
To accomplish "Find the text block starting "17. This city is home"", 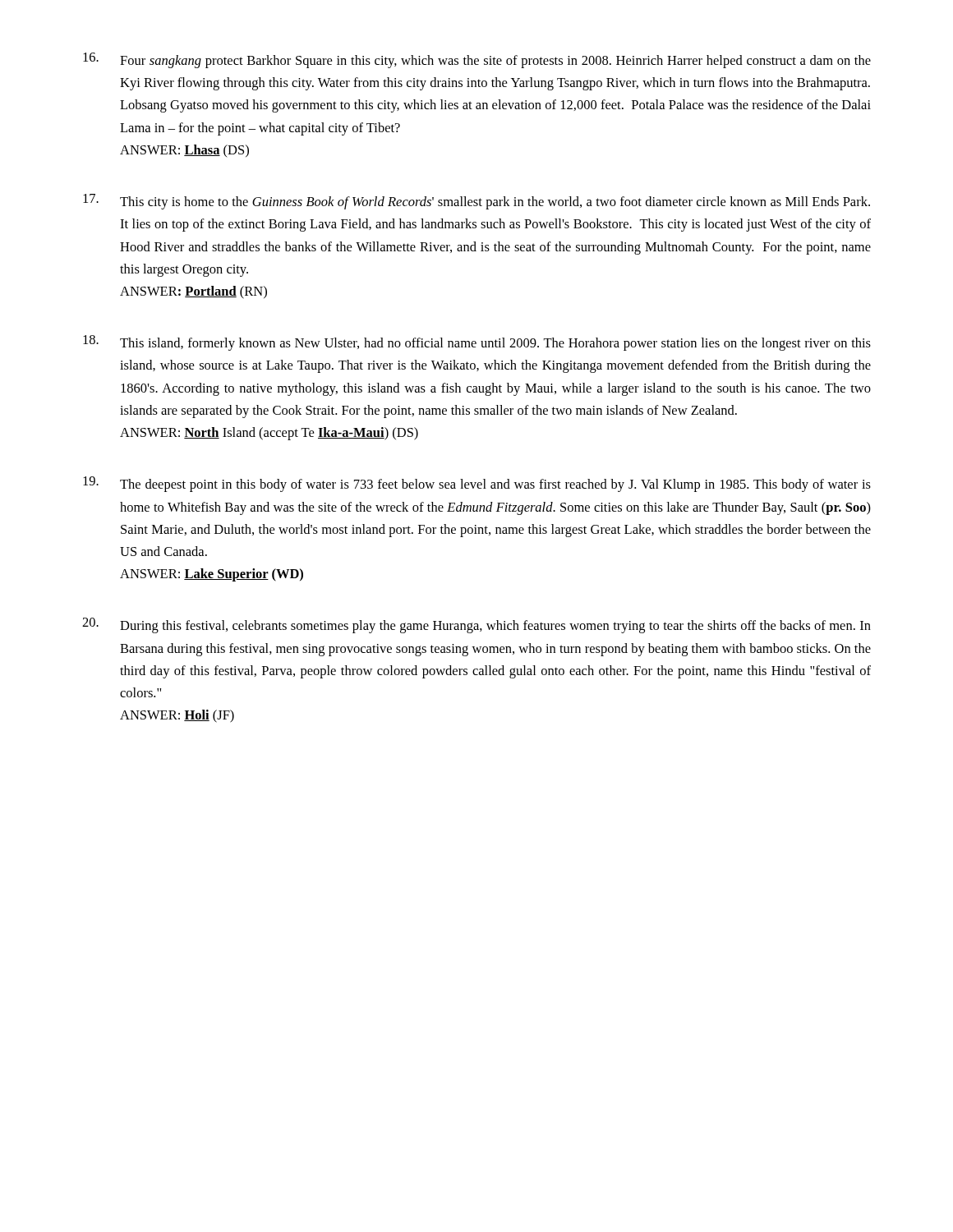I will coord(476,247).
